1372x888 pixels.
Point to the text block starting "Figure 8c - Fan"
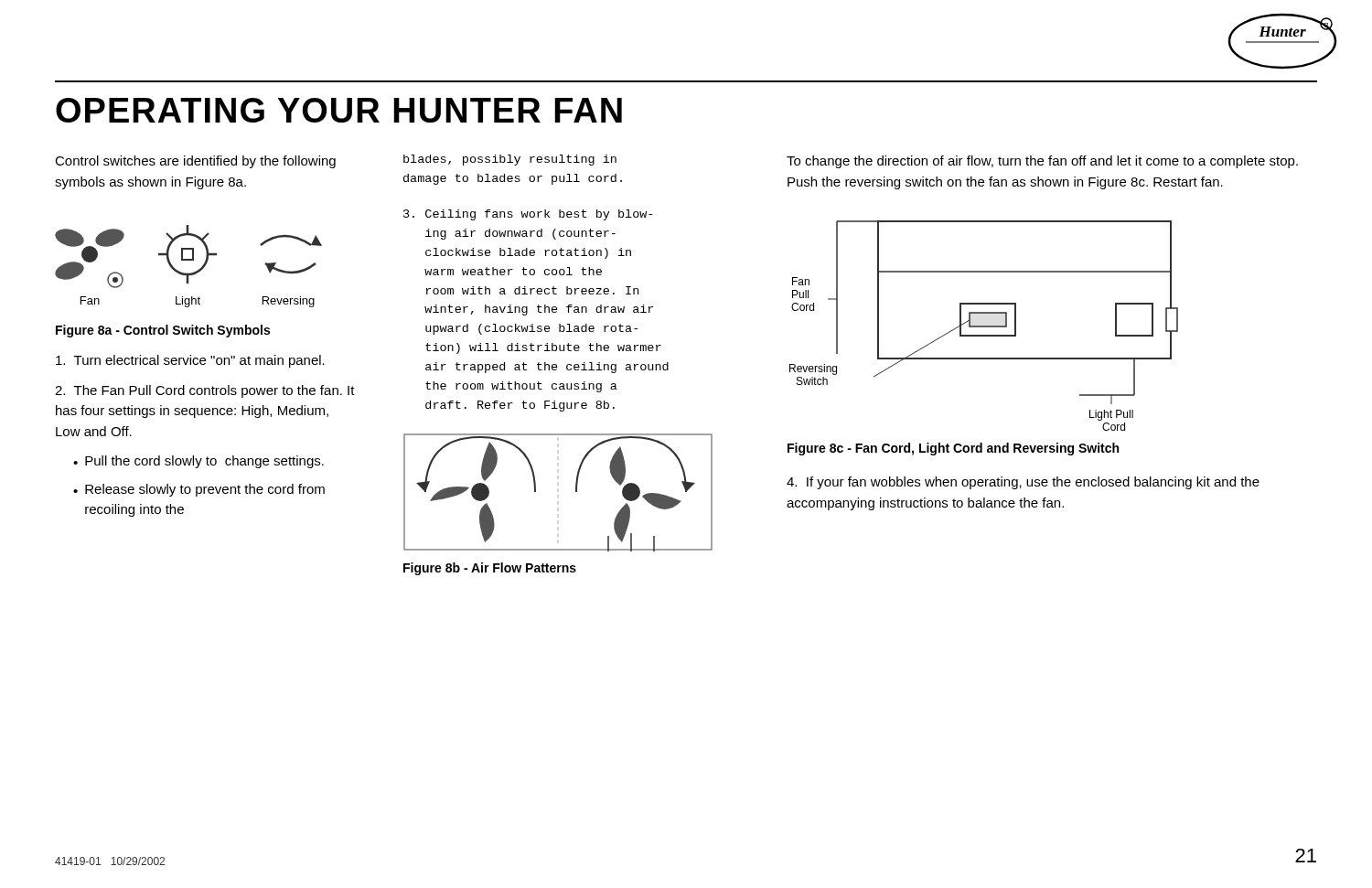click(x=953, y=448)
